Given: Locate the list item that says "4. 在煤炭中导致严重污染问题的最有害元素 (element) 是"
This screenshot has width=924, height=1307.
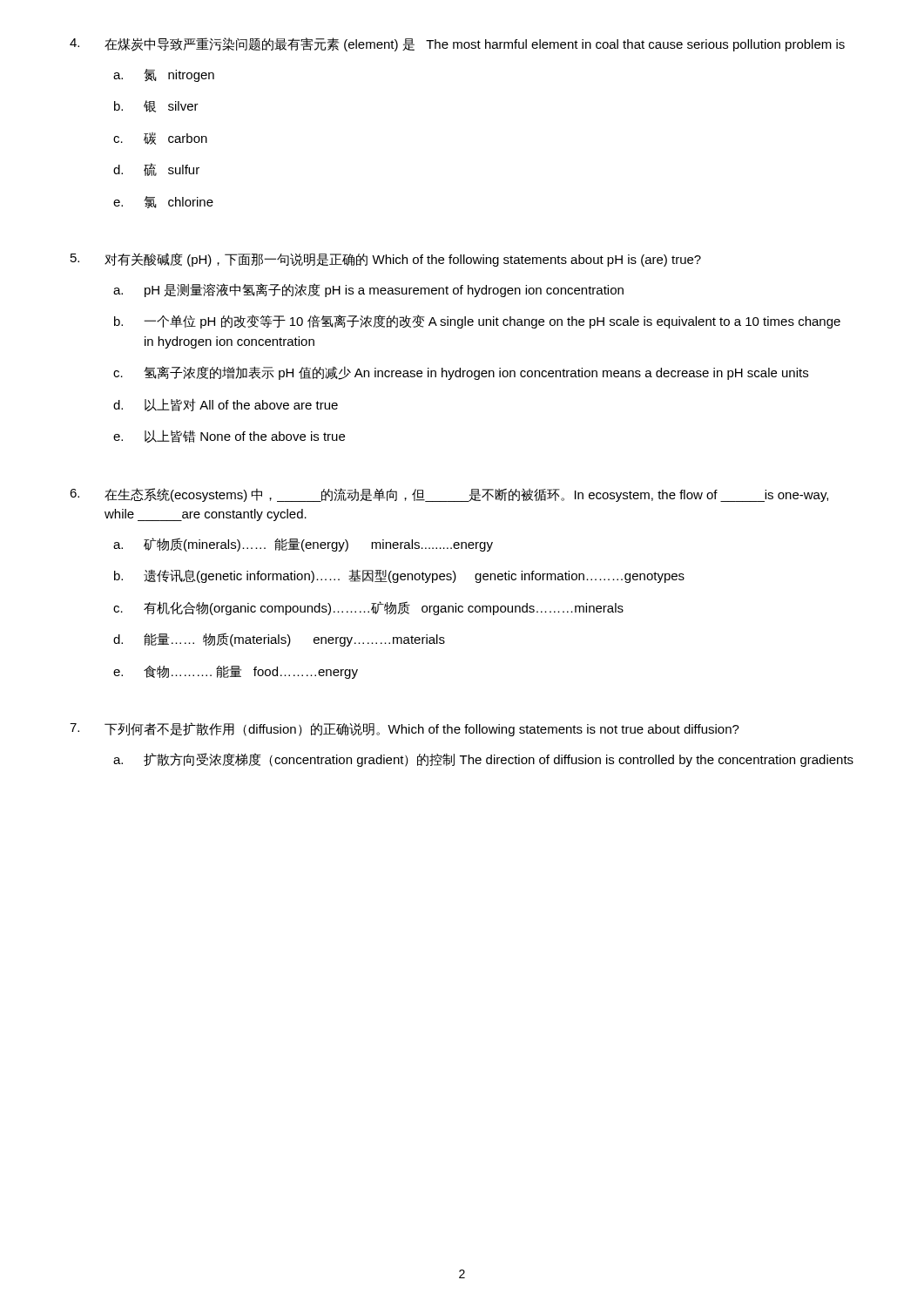Looking at the screenshot, I should pos(457,44).
